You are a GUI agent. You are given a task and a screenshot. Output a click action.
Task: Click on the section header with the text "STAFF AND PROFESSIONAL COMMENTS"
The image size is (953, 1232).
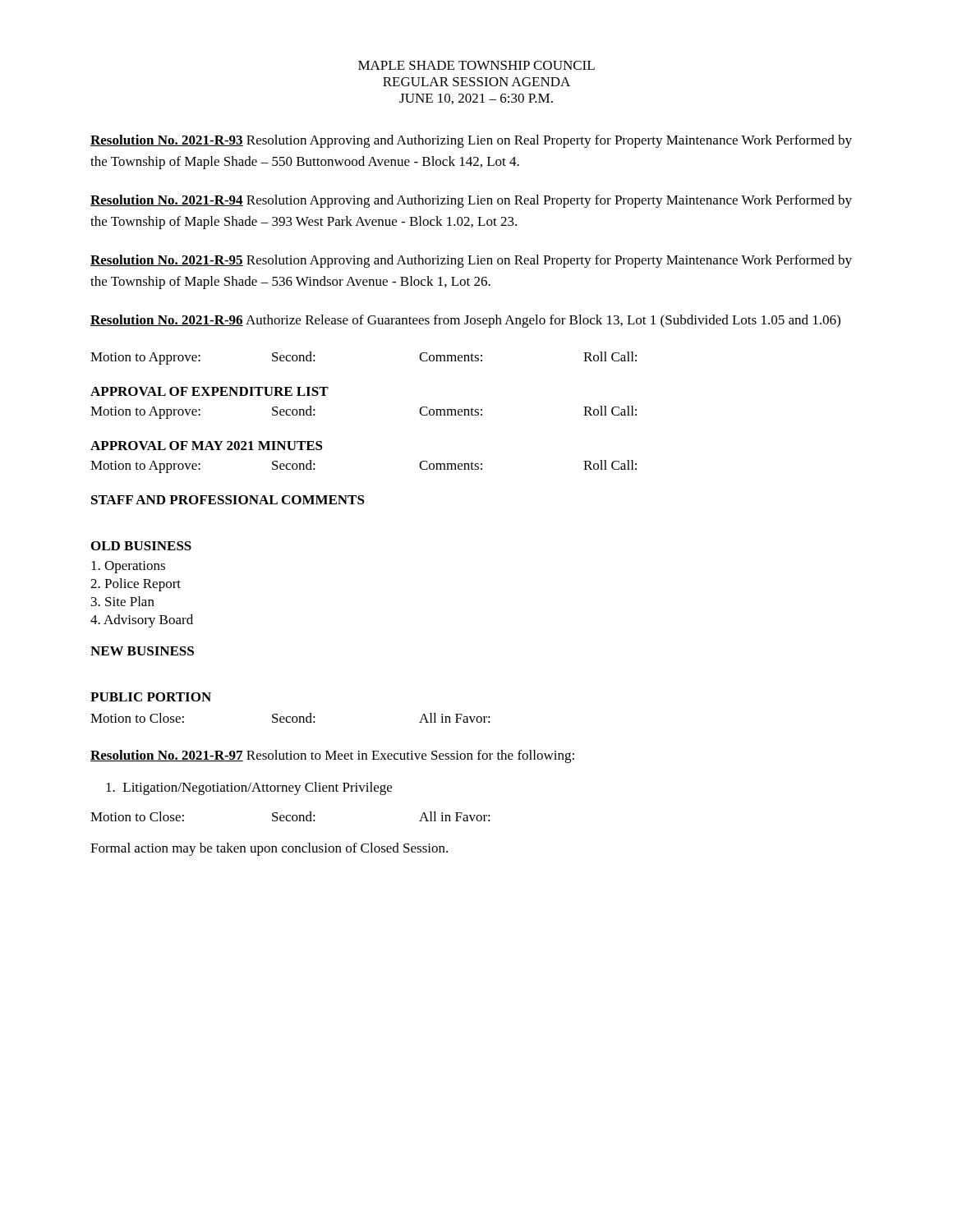(x=228, y=499)
